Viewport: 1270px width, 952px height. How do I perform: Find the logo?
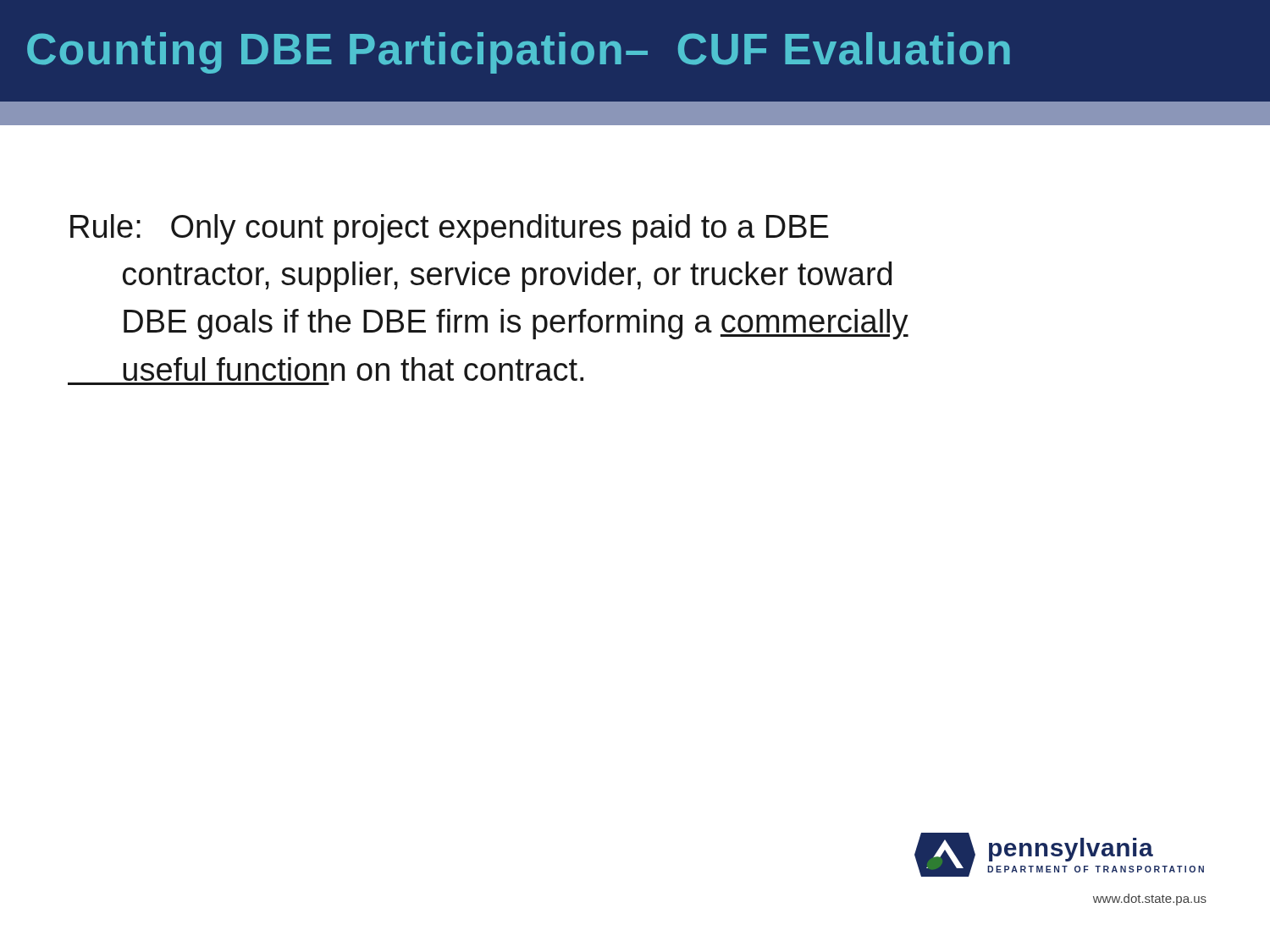coord(1060,865)
